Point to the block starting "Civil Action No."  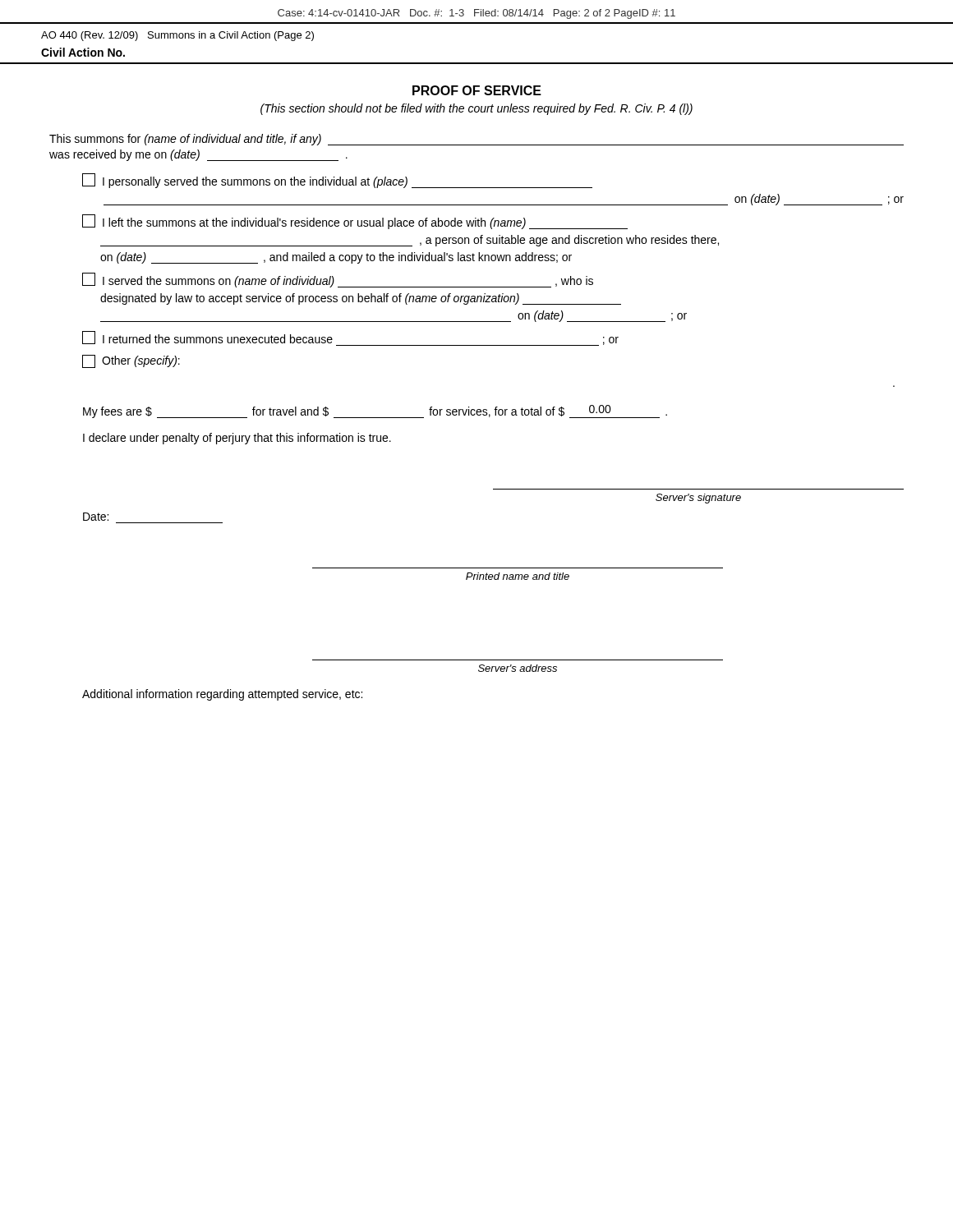coord(83,53)
